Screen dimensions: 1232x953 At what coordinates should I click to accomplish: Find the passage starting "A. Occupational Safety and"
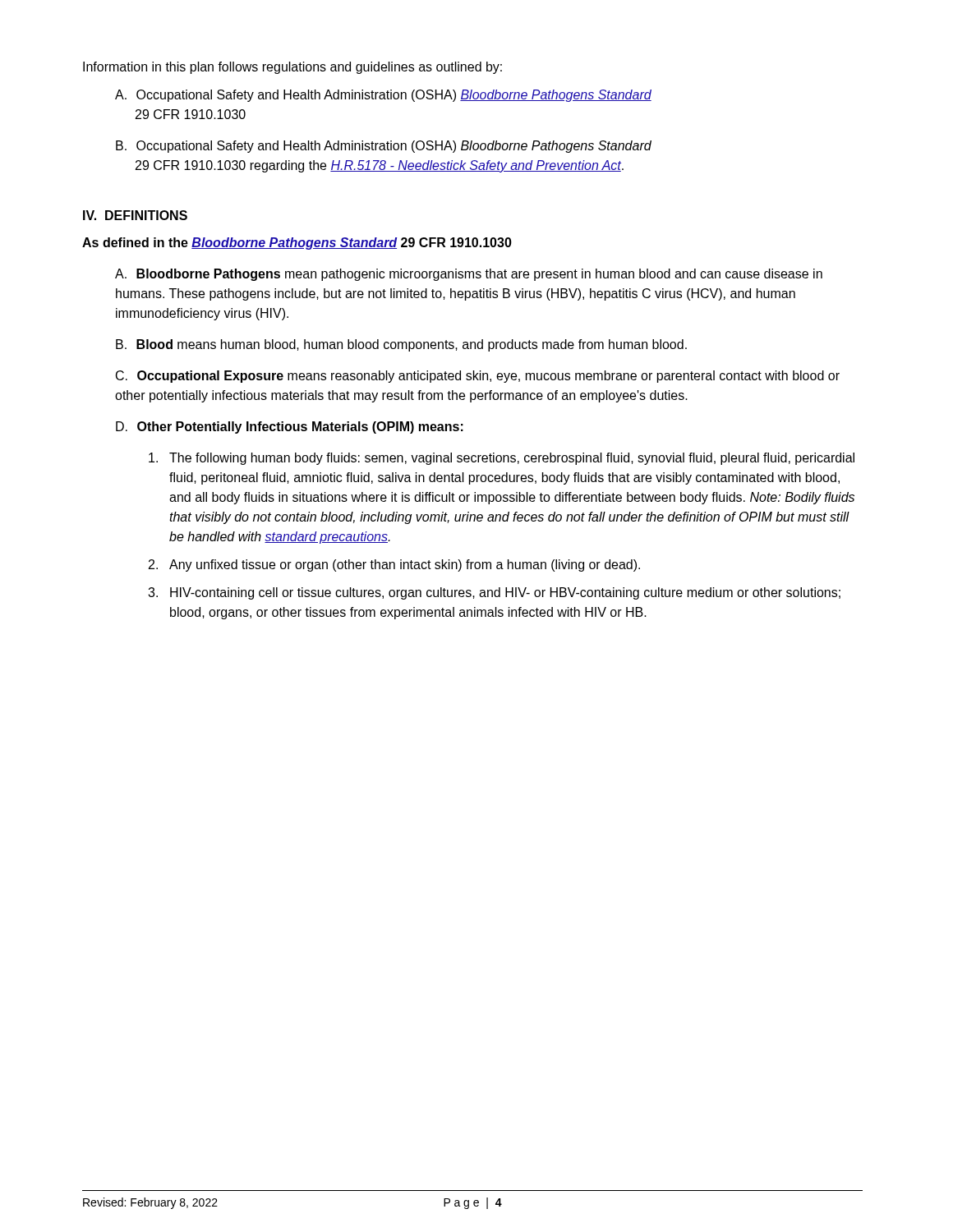point(489,105)
